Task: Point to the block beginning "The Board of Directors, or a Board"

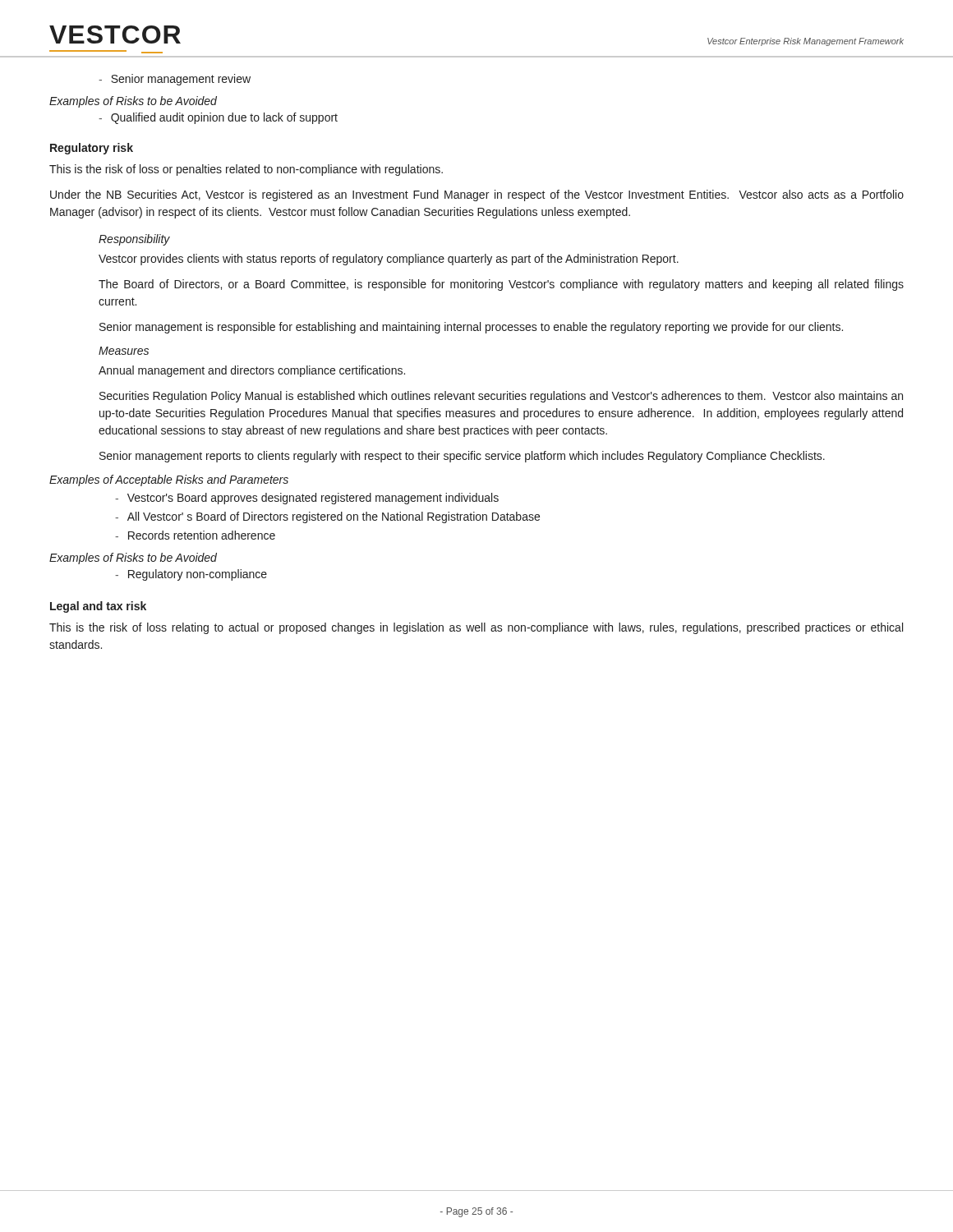Action: tap(501, 293)
